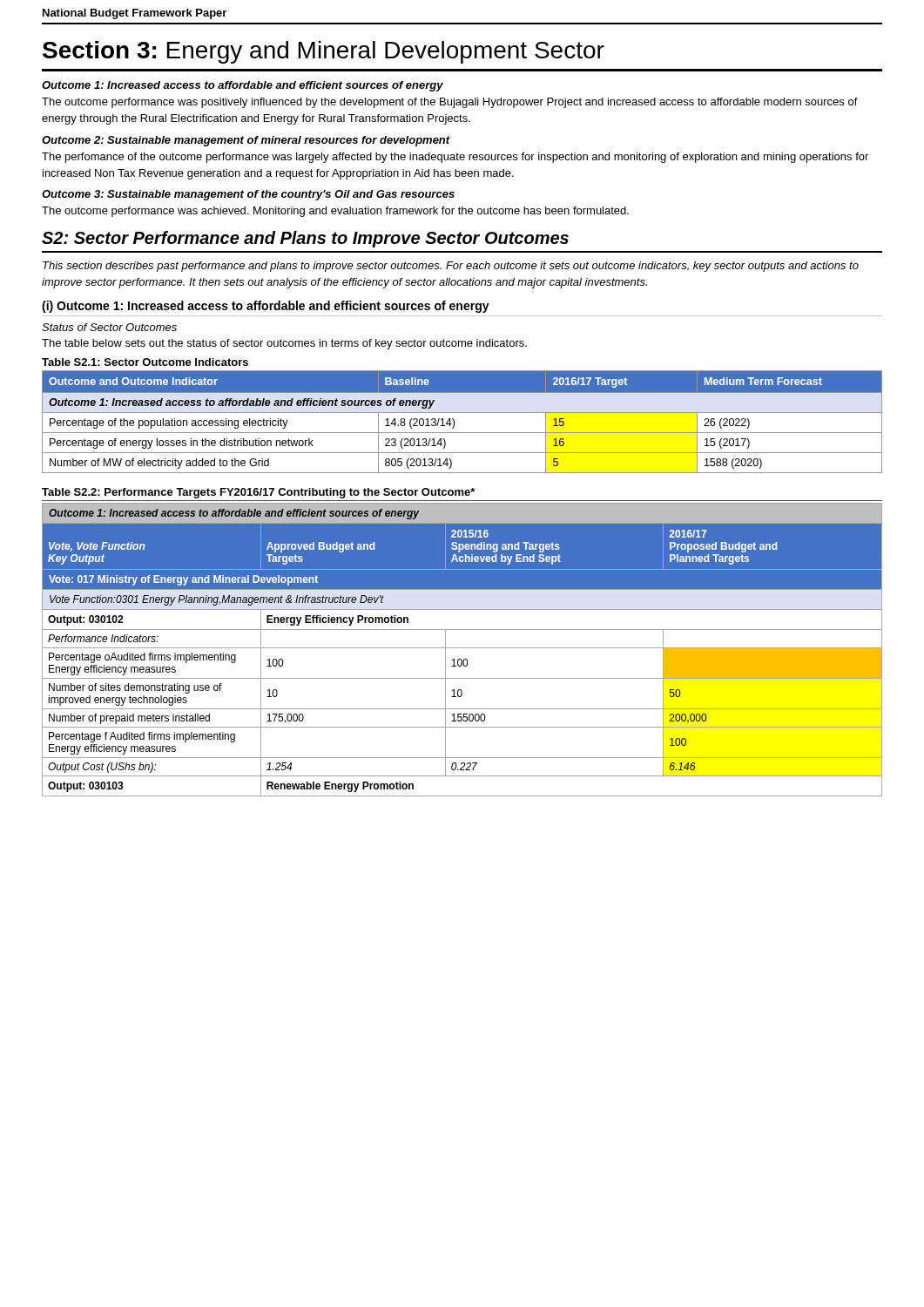Locate the section header that opens with "Outcome 2: Sustainable management of"
The height and width of the screenshot is (1307, 924).
pyautogui.click(x=246, y=140)
